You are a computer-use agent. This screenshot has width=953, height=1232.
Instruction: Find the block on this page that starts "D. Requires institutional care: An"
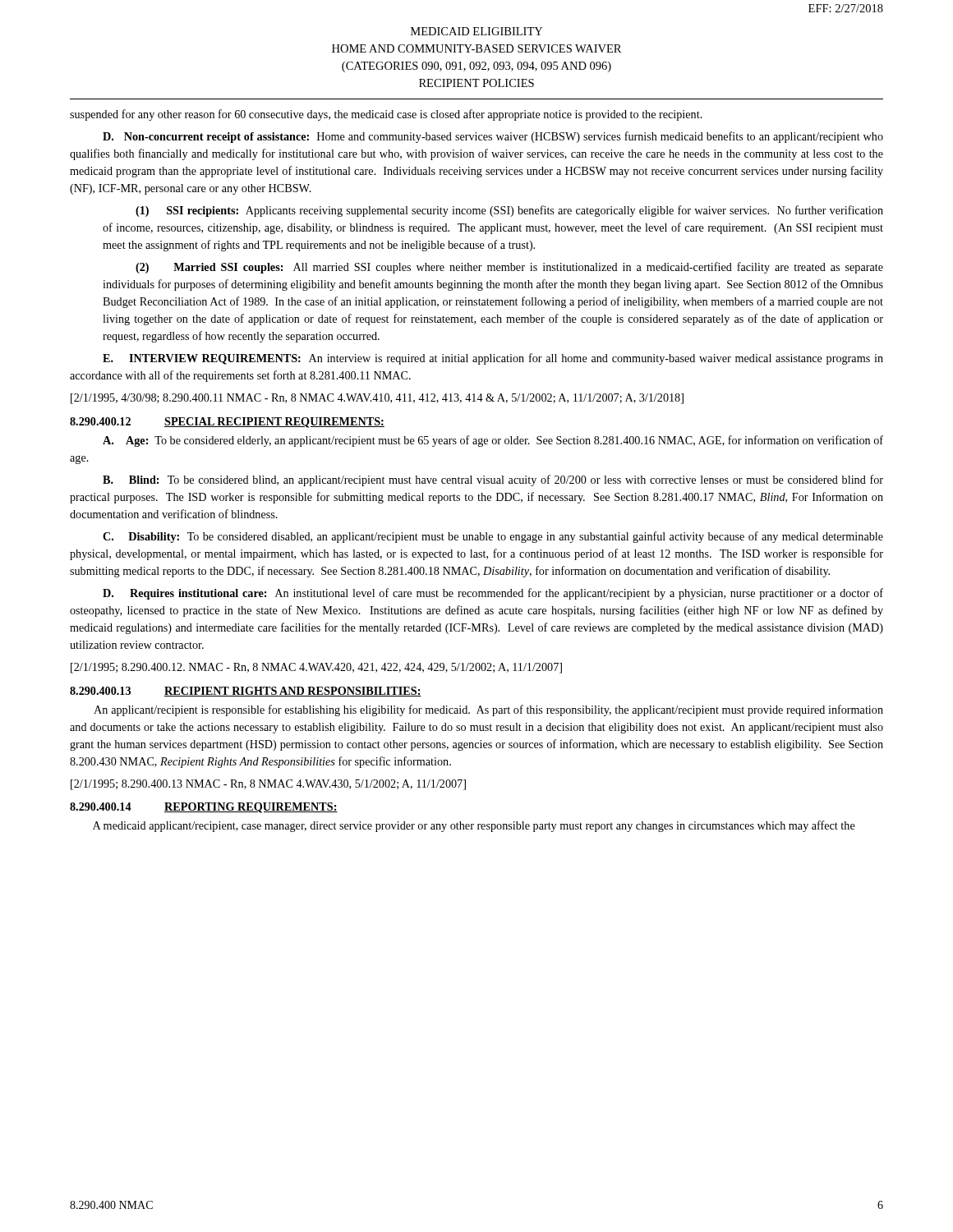click(476, 619)
